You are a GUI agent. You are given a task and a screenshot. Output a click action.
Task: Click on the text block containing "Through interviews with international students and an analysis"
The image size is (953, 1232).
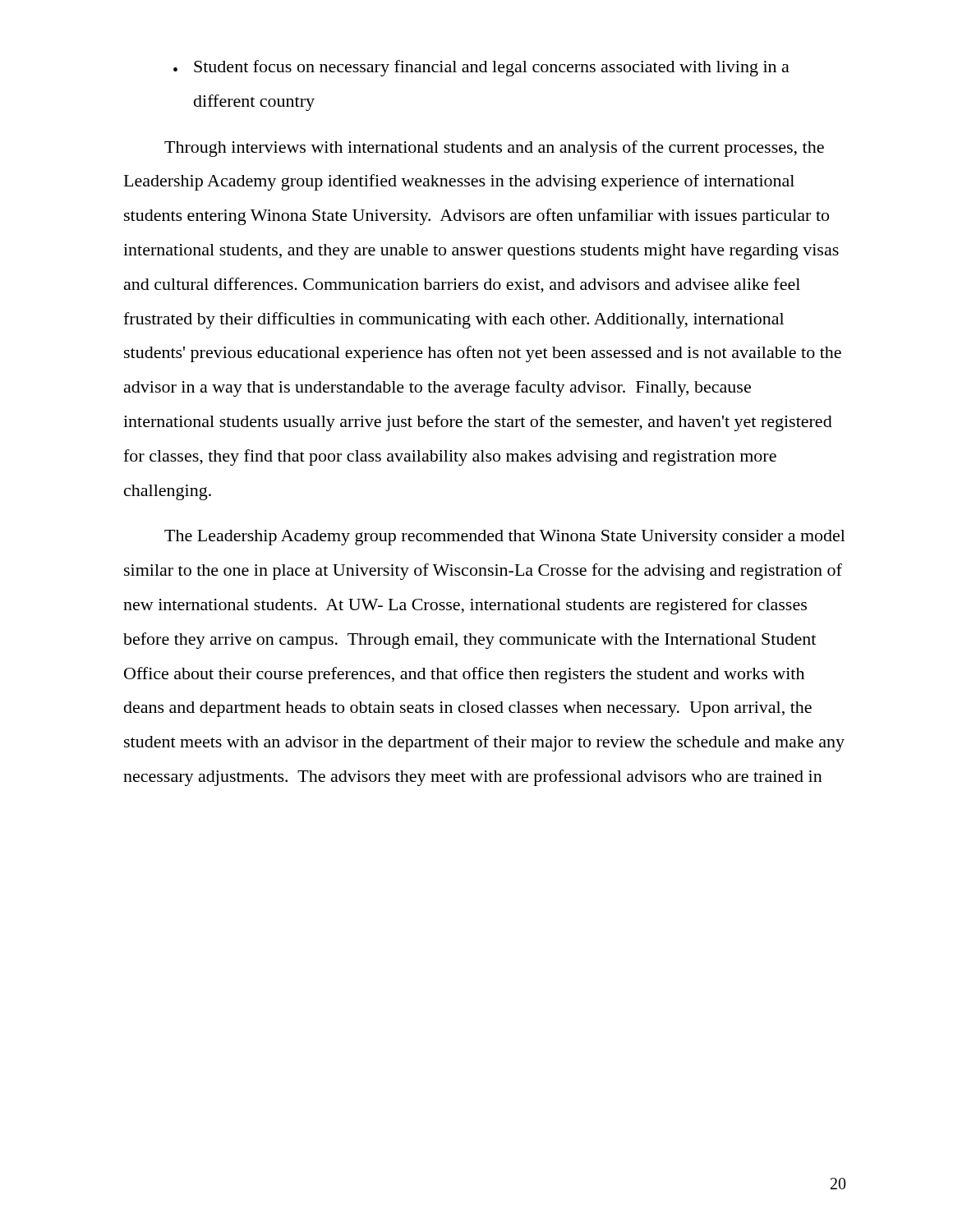pyautogui.click(x=485, y=318)
